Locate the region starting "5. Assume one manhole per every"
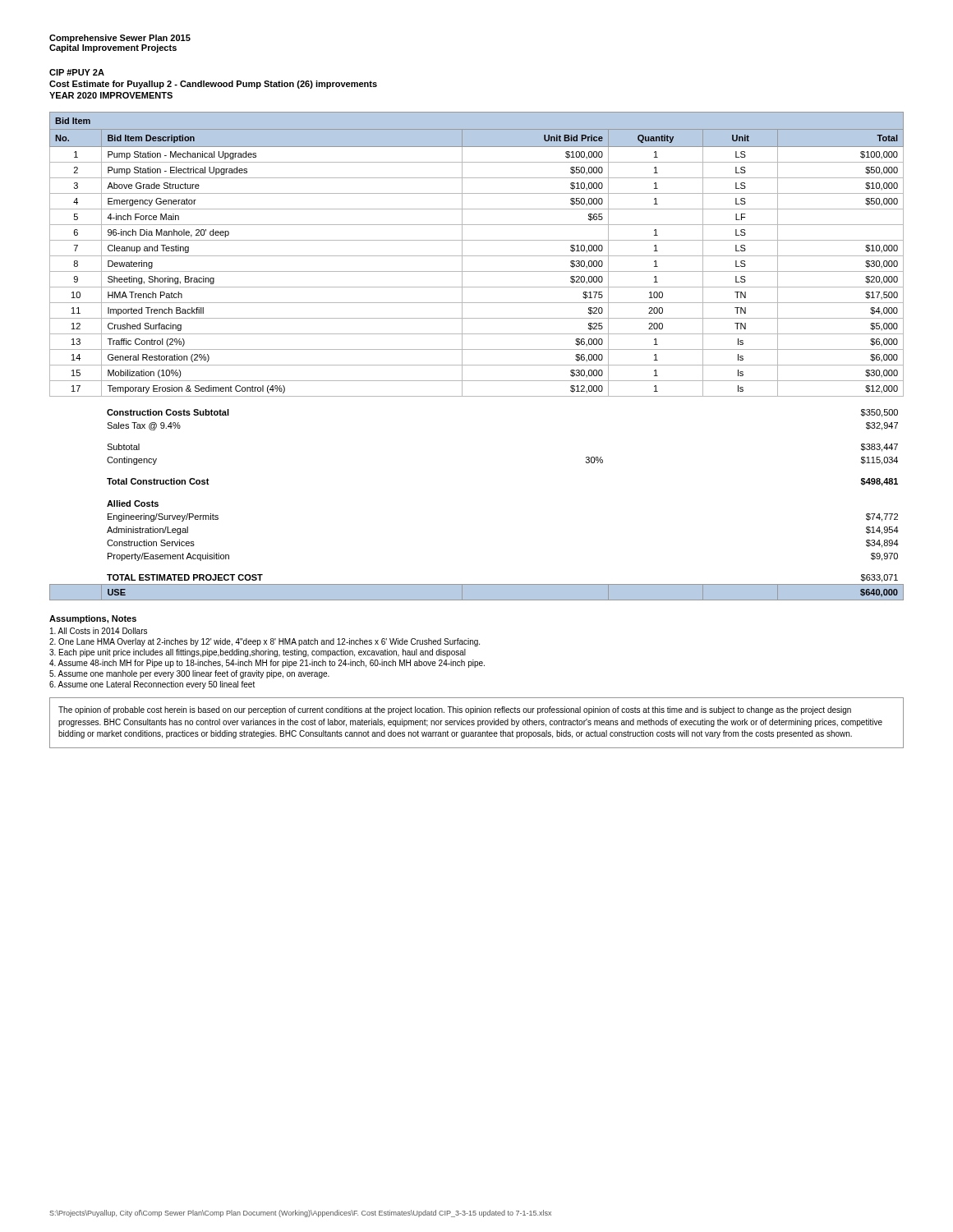This screenshot has height=1232, width=953. (x=190, y=674)
